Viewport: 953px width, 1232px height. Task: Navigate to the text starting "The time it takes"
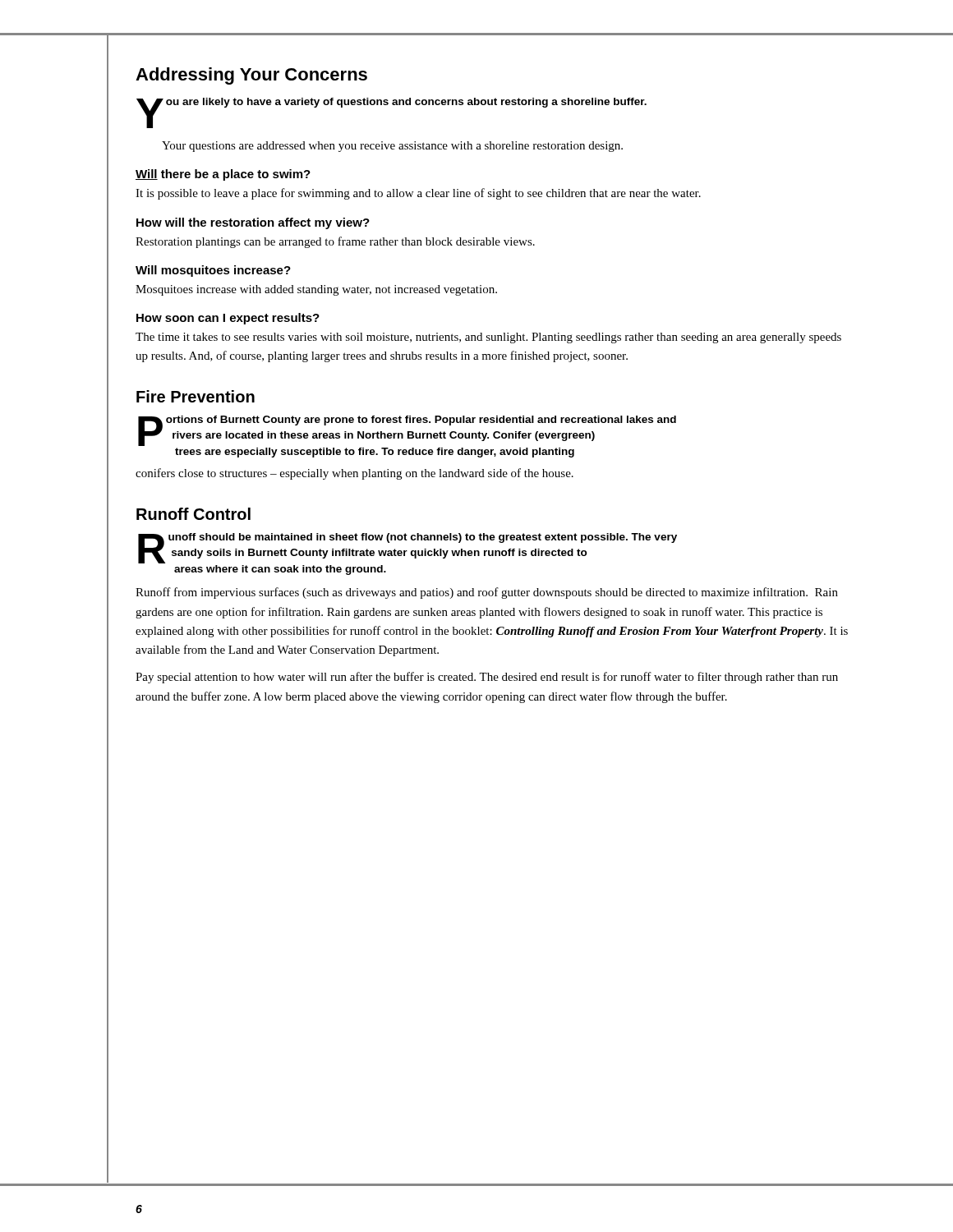pos(489,346)
